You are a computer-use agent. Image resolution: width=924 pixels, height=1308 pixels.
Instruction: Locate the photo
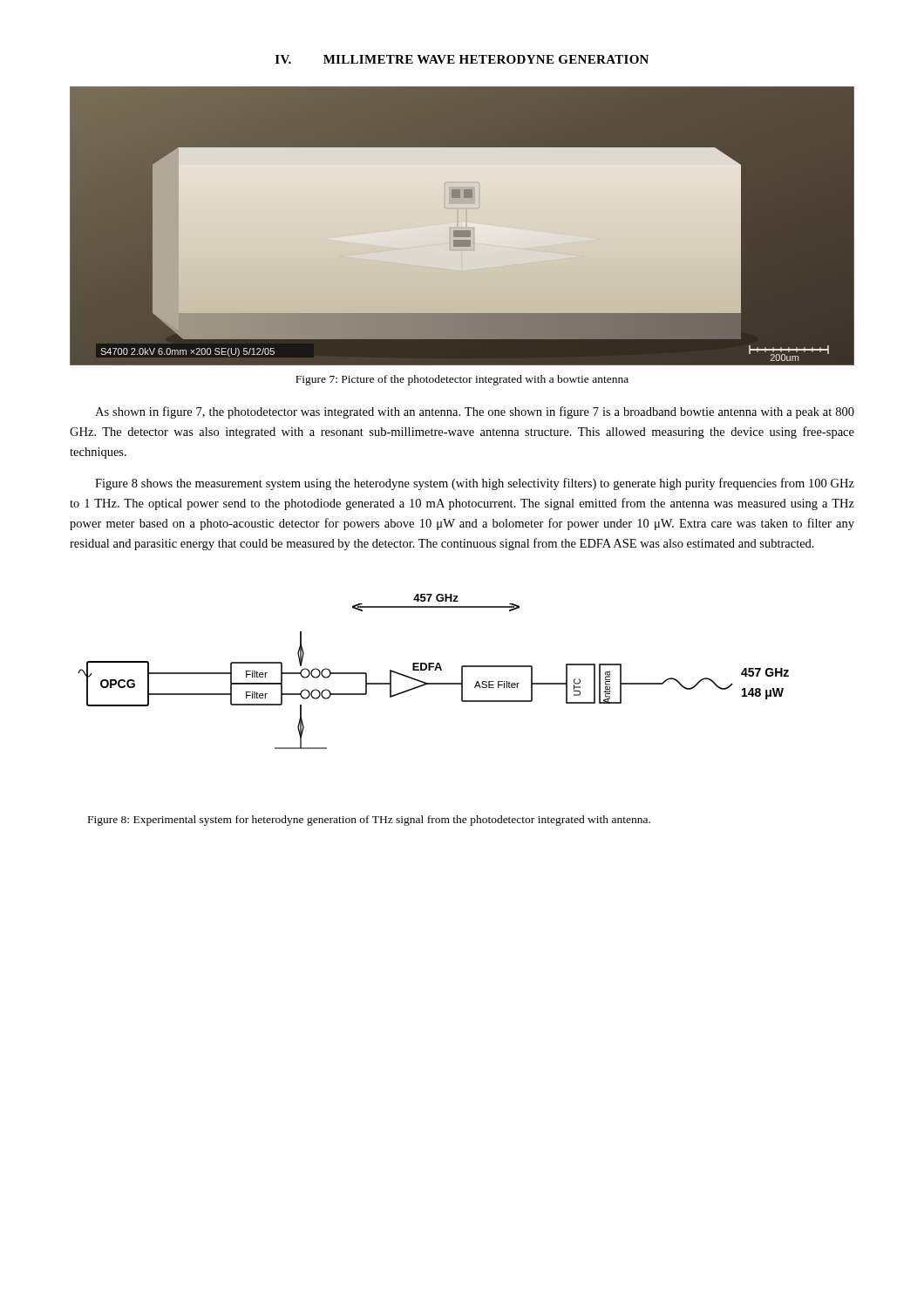click(462, 228)
